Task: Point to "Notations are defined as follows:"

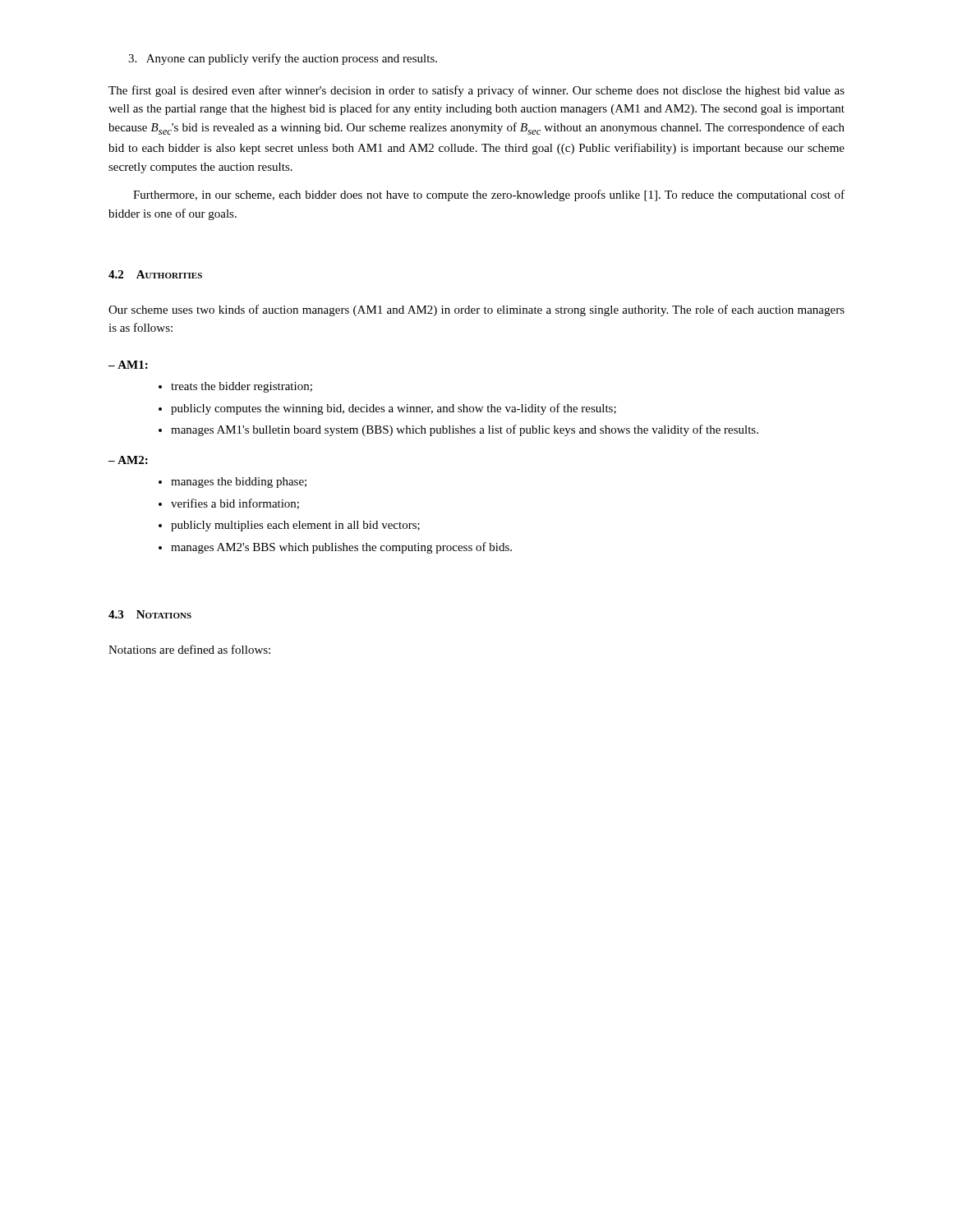Action: (190, 649)
